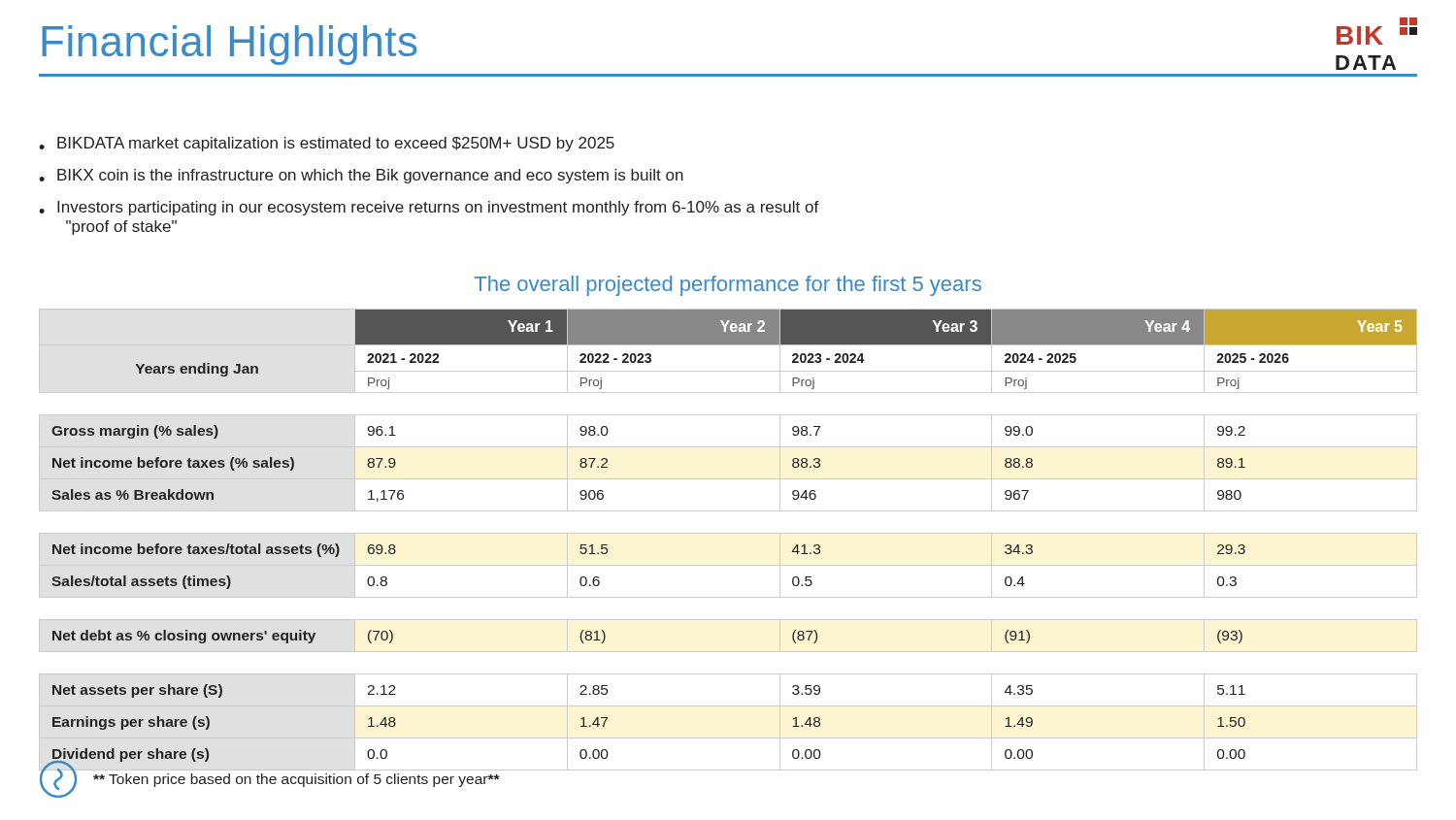The height and width of the screenshot is (820, 1456).
Task: Click on the list item with the text "• BIKX coin is"
Action: pyautogui.click(x=361, y=178)
